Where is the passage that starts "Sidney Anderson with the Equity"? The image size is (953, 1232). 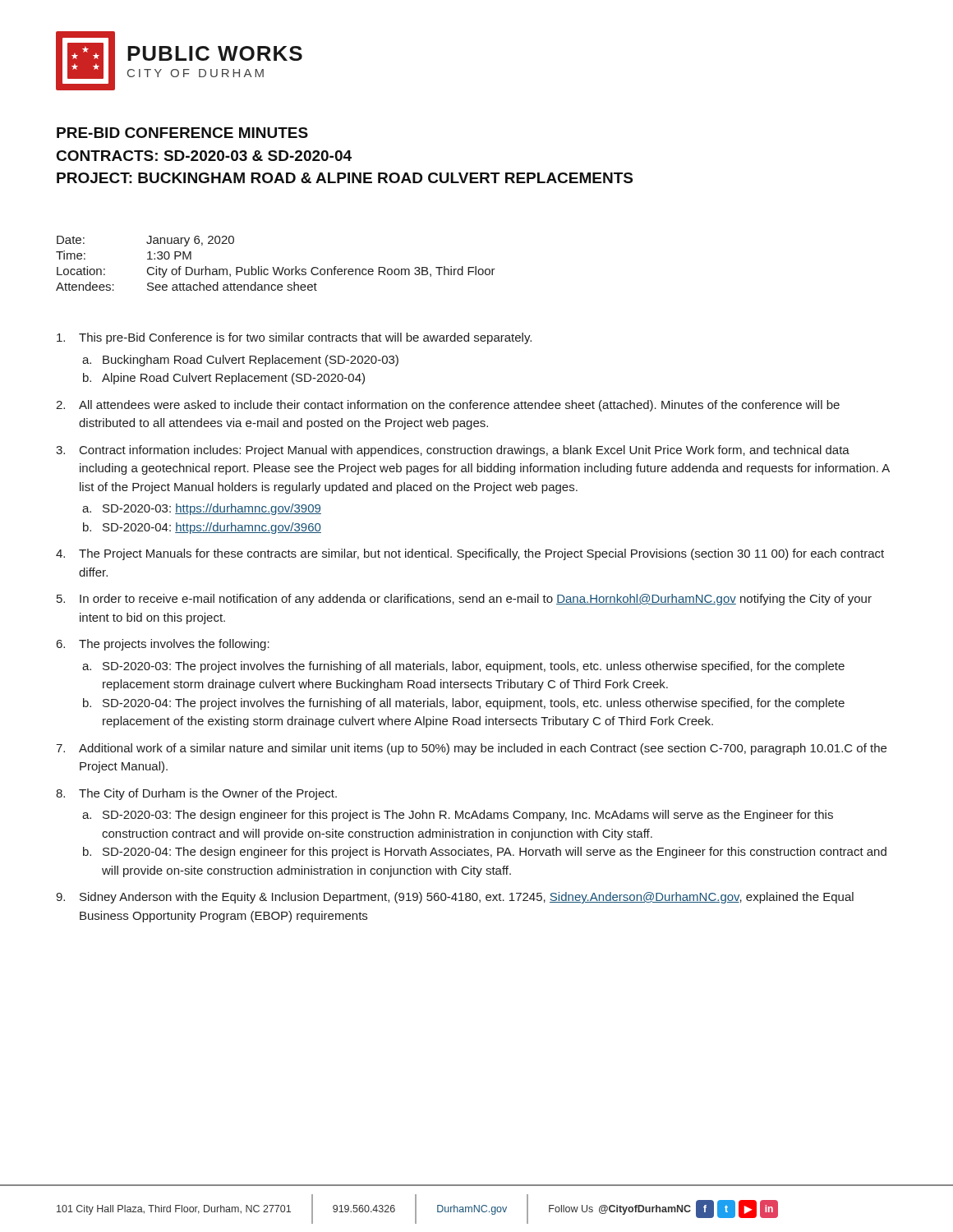[466, 906]
